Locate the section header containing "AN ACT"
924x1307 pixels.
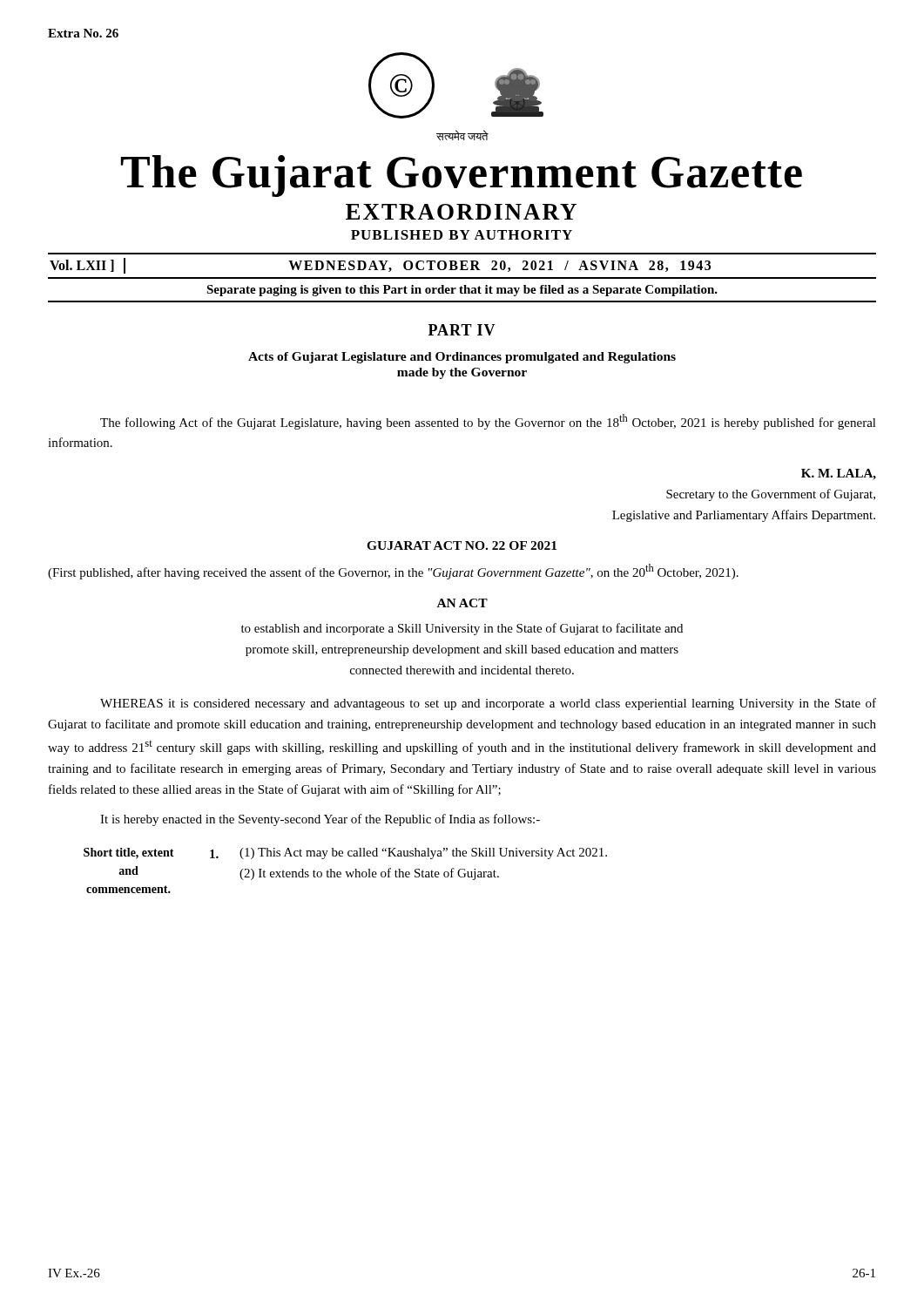click(x=462, y=602)
